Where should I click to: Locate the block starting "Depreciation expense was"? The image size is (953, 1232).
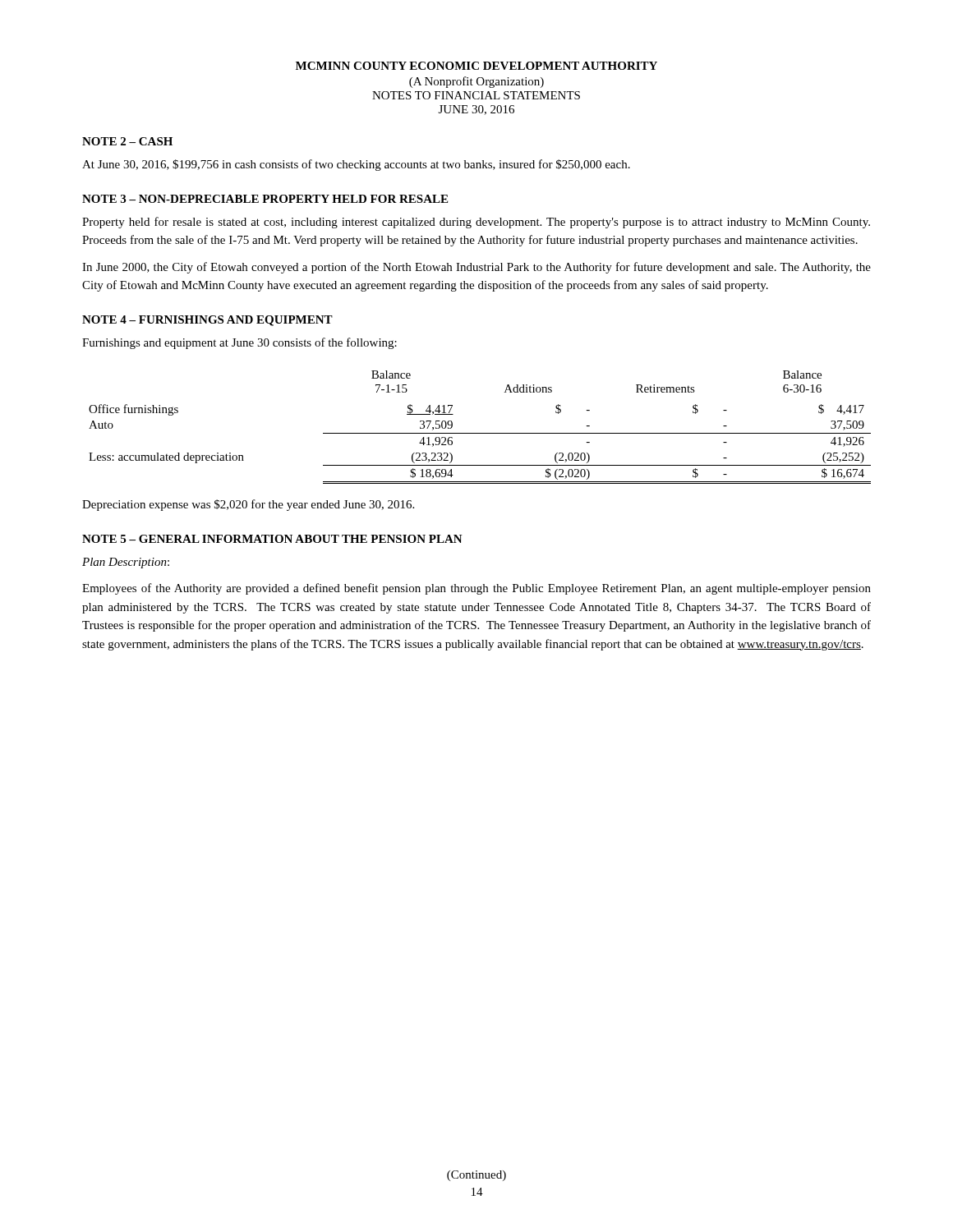tap(248, 505)
